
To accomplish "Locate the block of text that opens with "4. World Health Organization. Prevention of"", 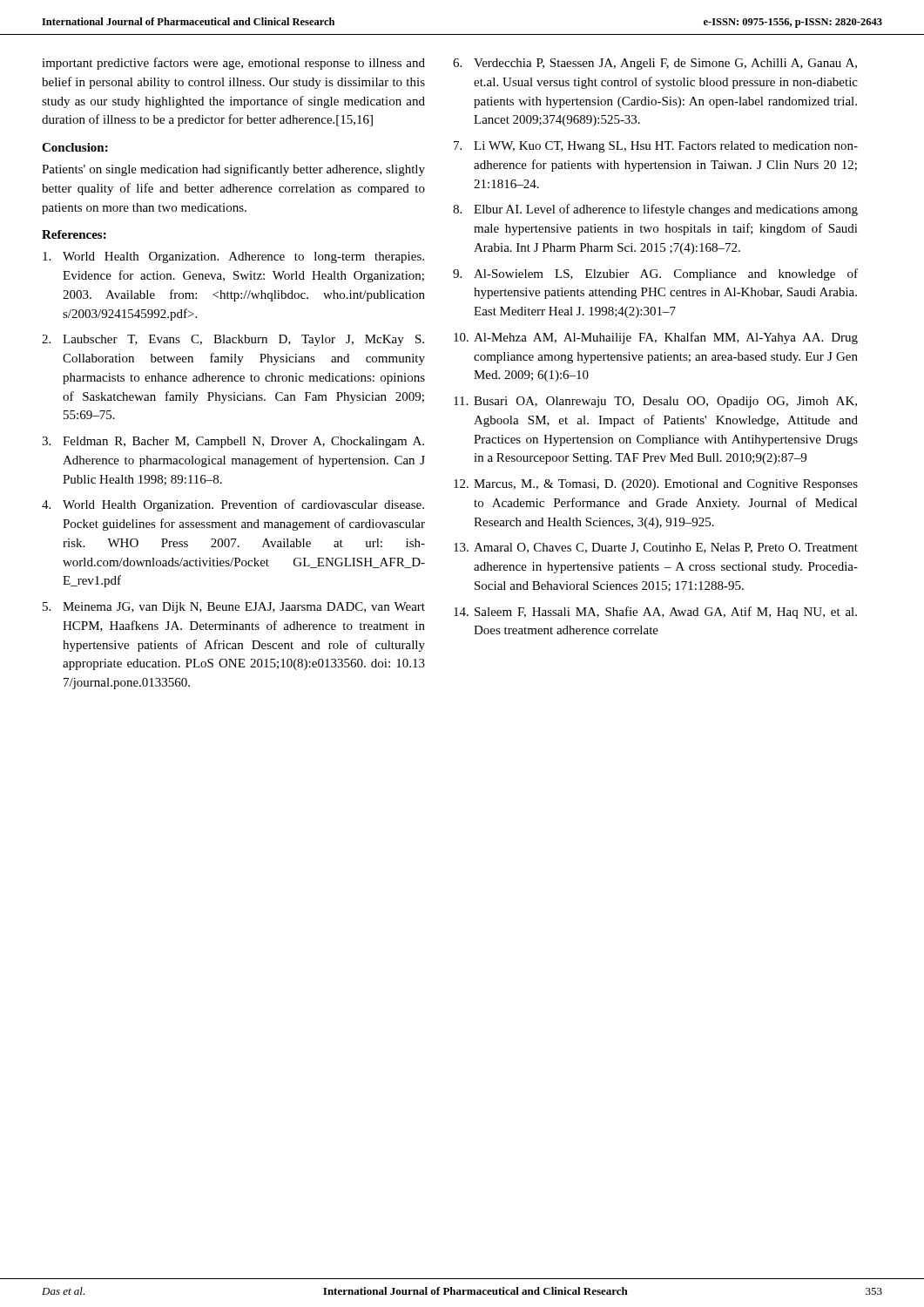I will [x=233, y=543].
